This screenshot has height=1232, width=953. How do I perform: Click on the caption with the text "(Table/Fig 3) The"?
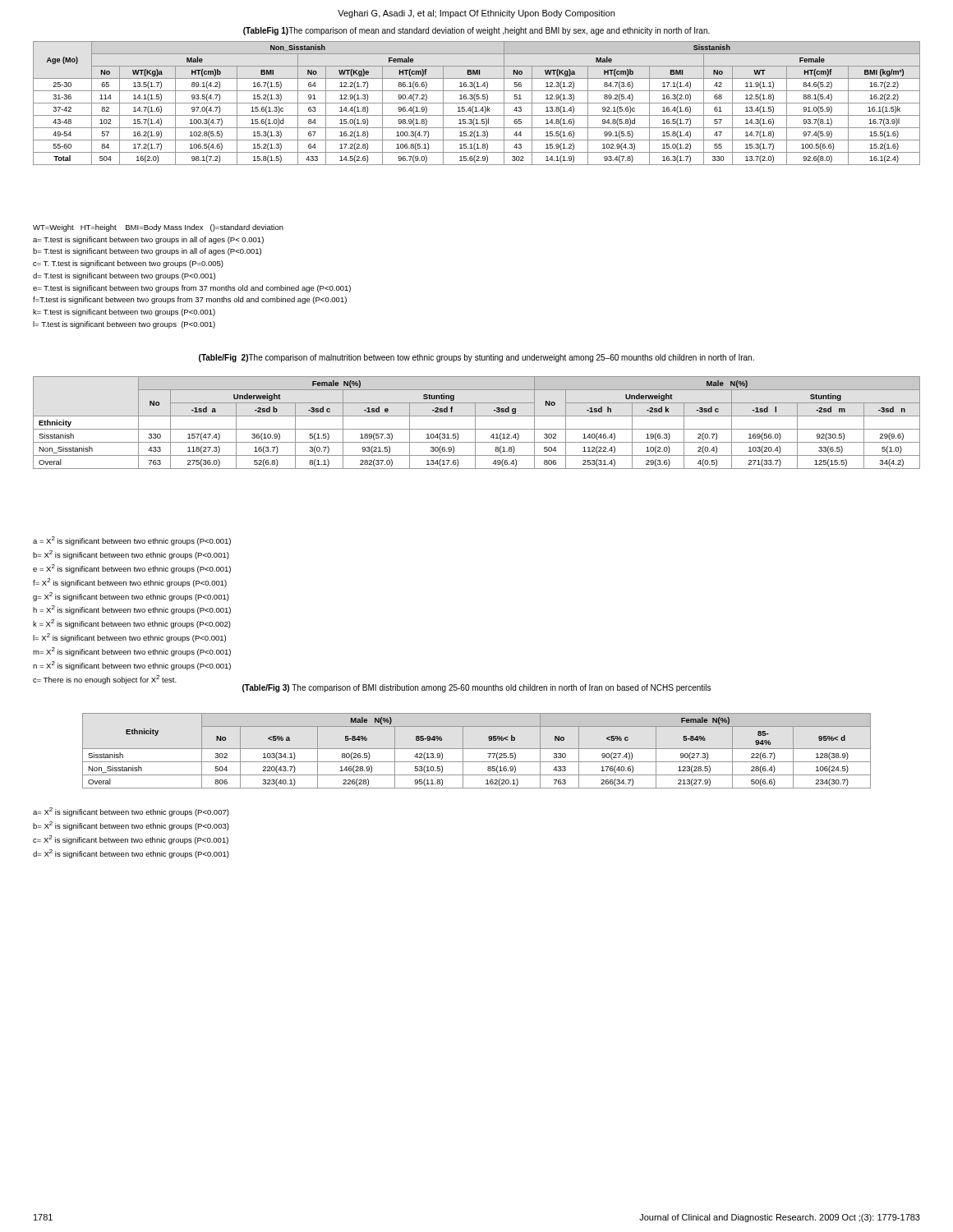point(476,688)
